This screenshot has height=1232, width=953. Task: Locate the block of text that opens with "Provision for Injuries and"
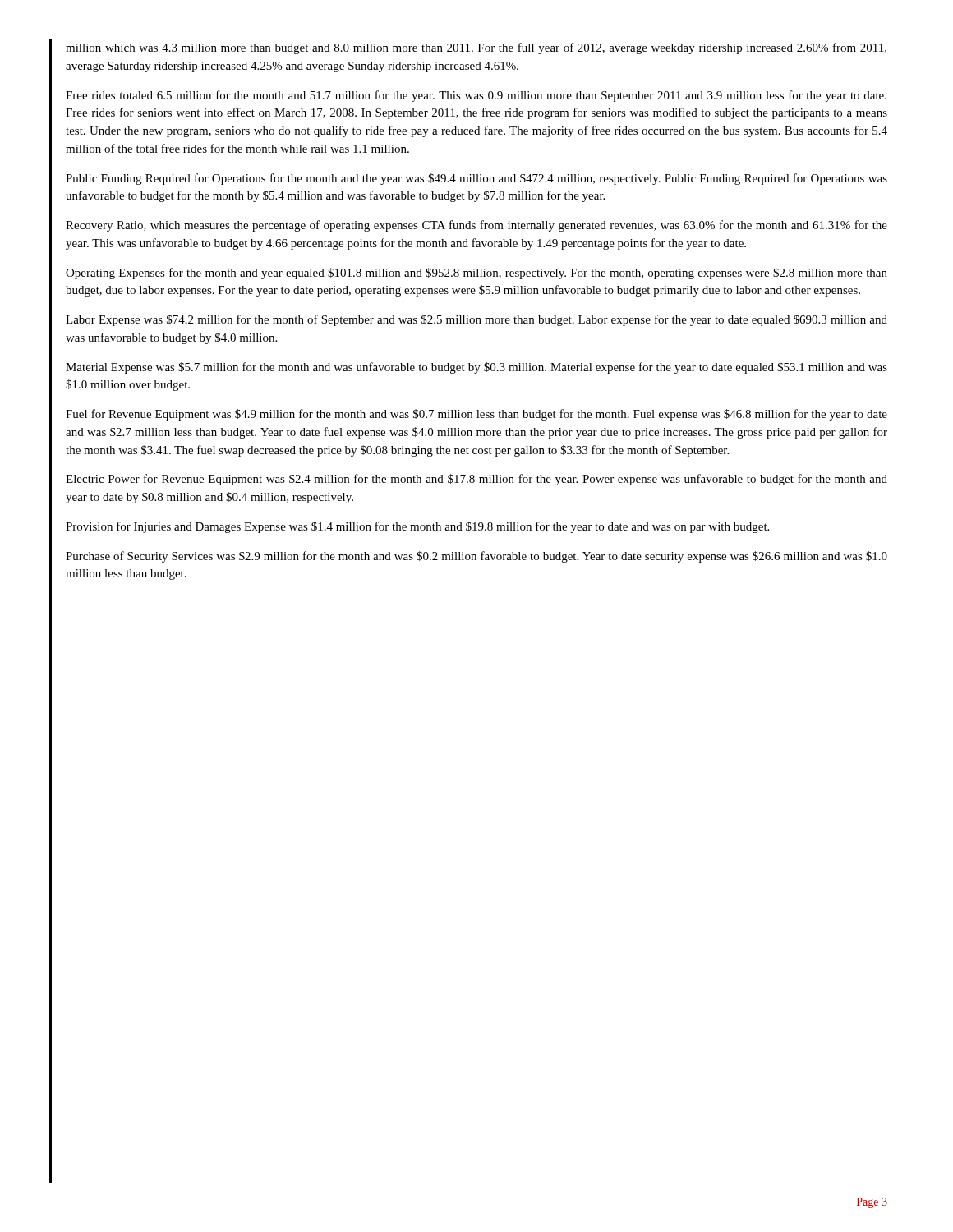click(418, 526)
